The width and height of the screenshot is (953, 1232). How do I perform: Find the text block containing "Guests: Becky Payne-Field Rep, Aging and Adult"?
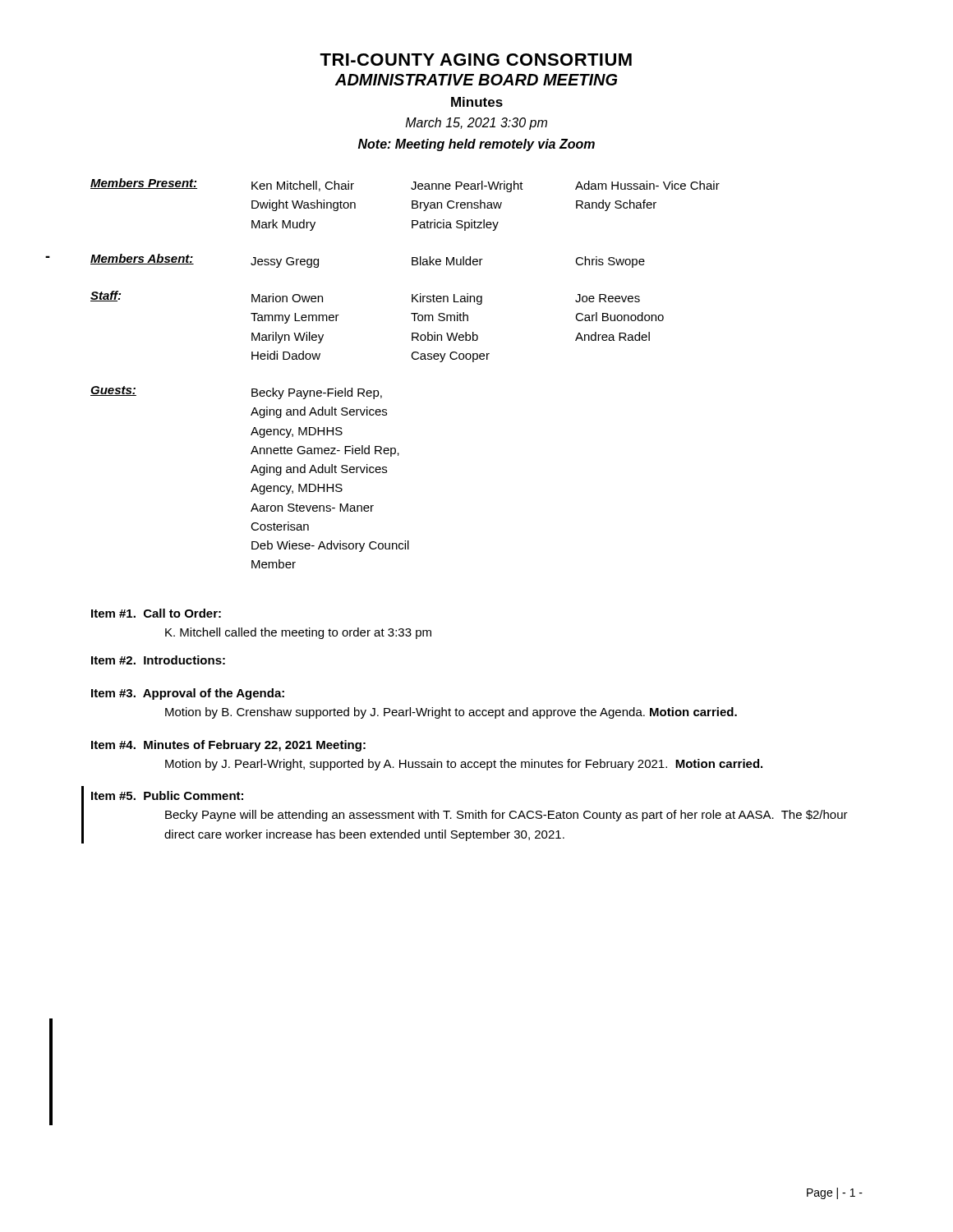point(251,478)
